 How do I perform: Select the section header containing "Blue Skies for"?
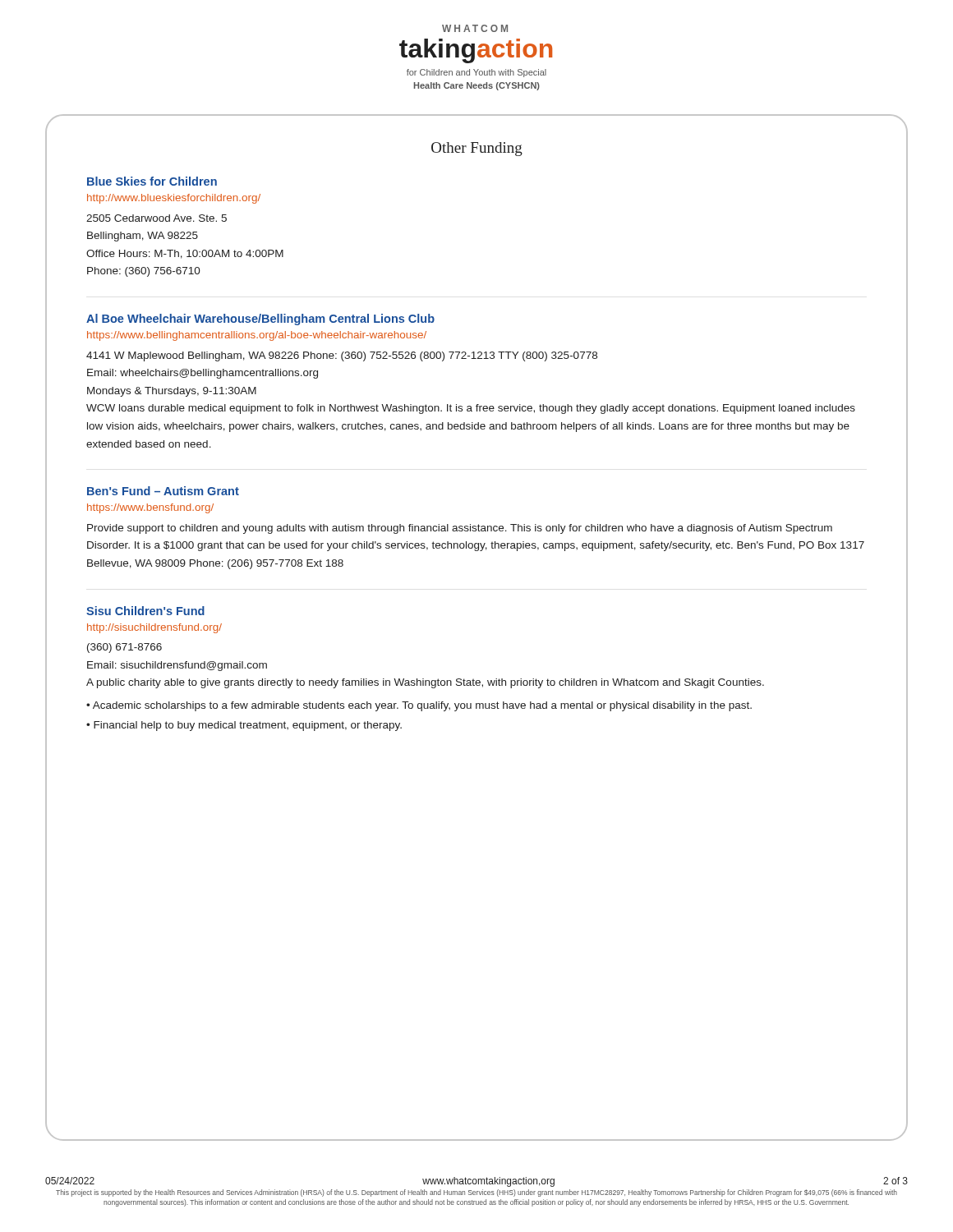pos(152,182)
